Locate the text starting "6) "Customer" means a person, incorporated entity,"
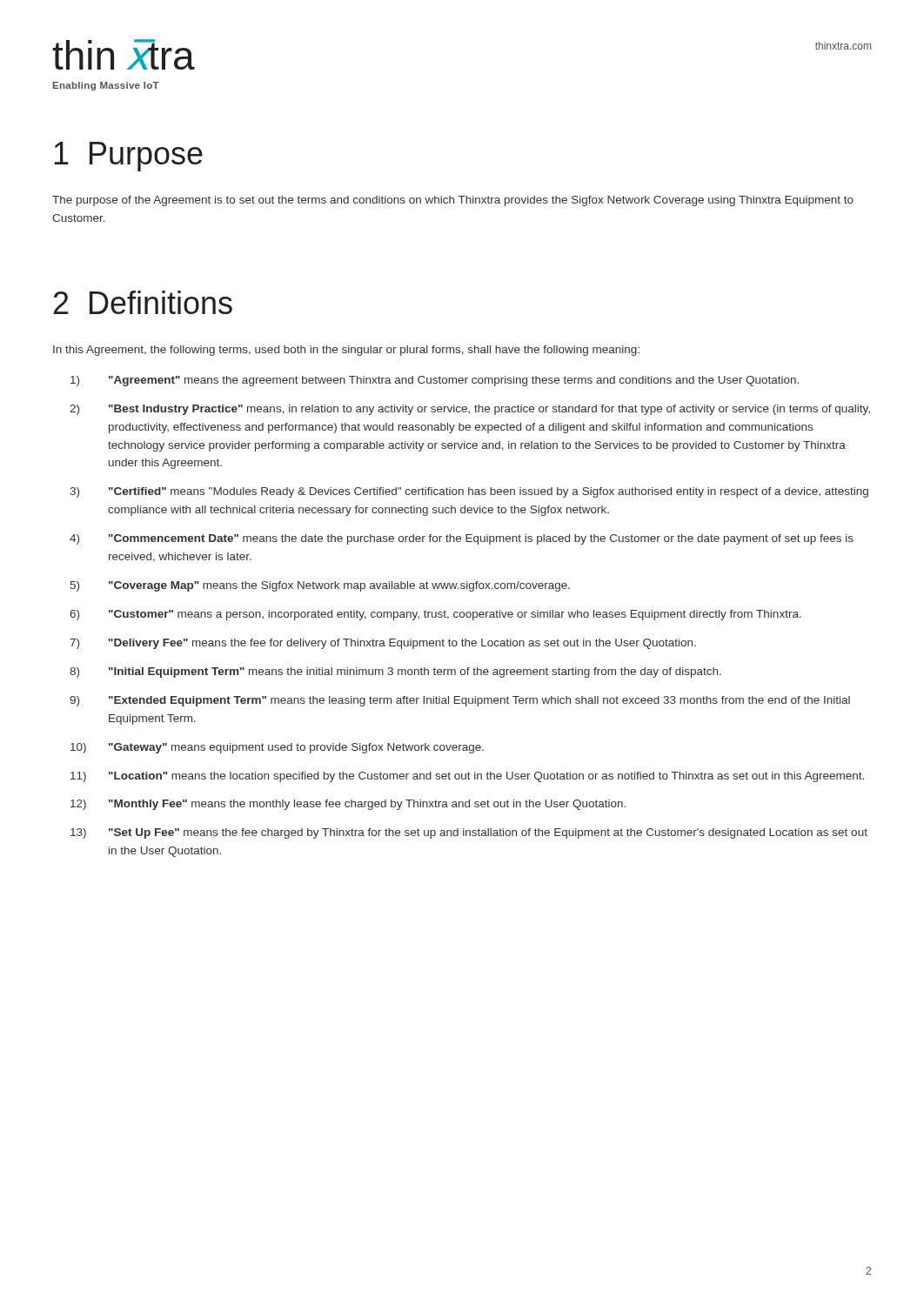 pos(462,615)
